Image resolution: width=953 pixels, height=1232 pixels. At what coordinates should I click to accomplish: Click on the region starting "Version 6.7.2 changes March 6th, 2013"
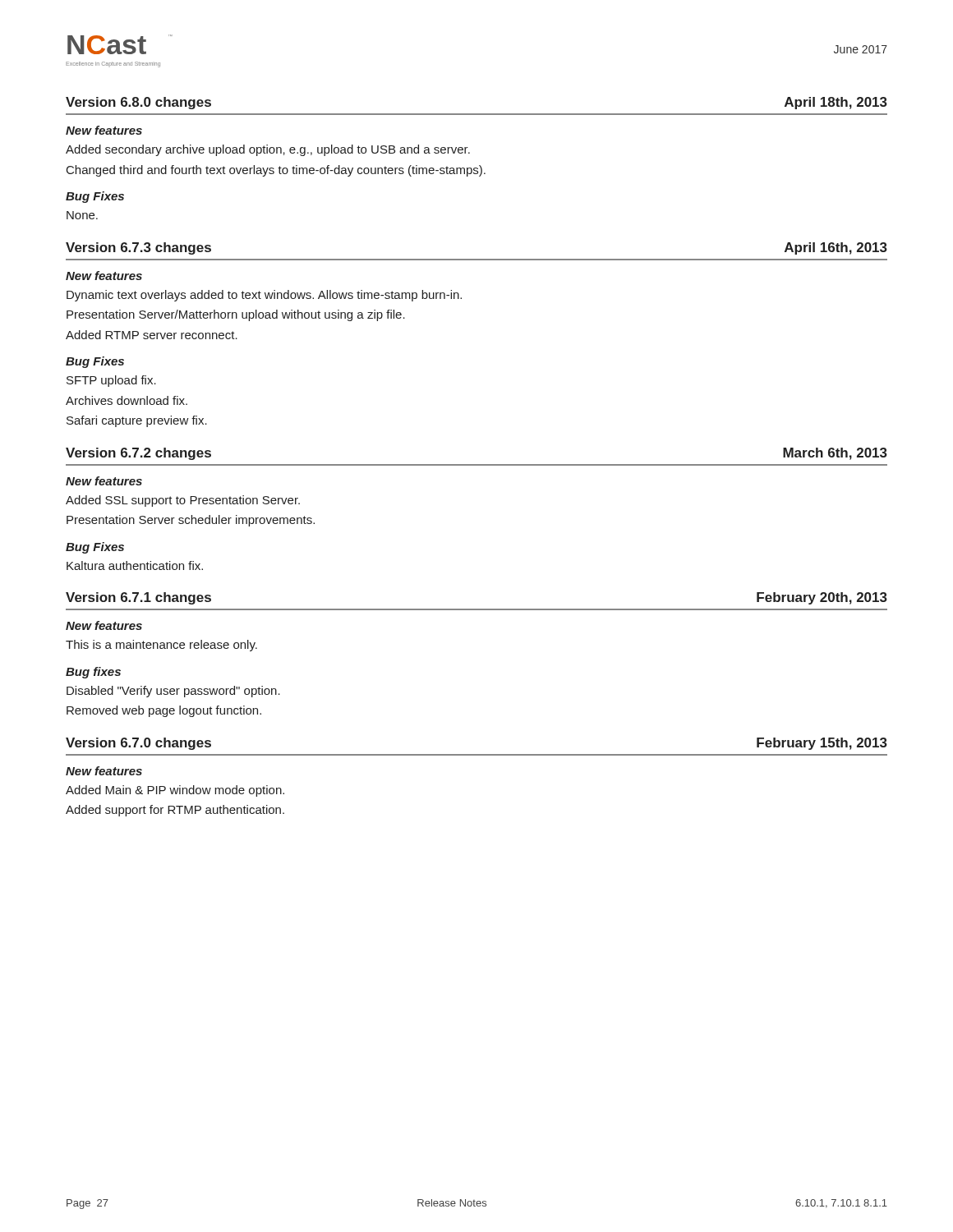pyautogui.click(x=476, y=453)
